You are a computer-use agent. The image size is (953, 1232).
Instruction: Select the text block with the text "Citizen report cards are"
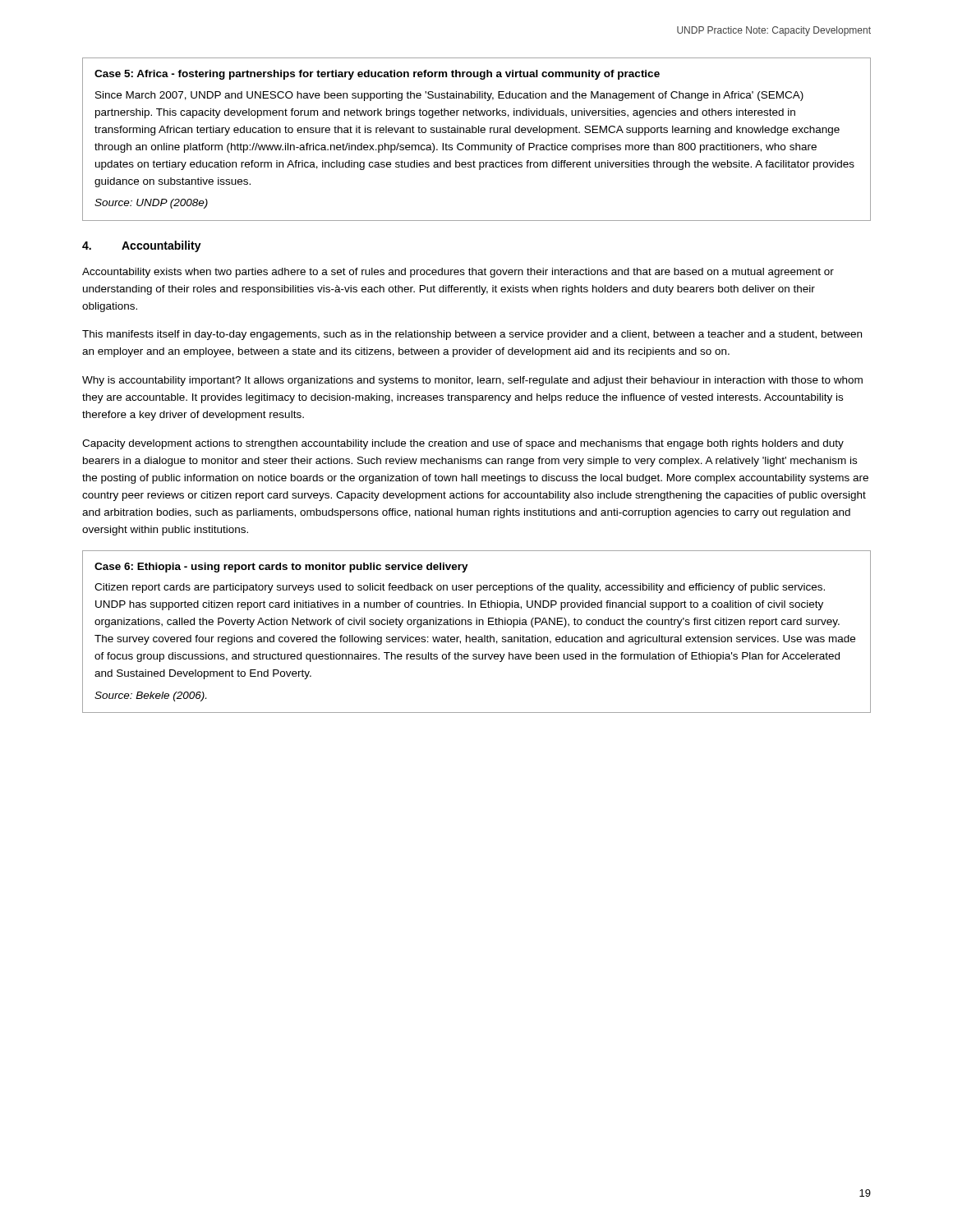pos(475,630)
